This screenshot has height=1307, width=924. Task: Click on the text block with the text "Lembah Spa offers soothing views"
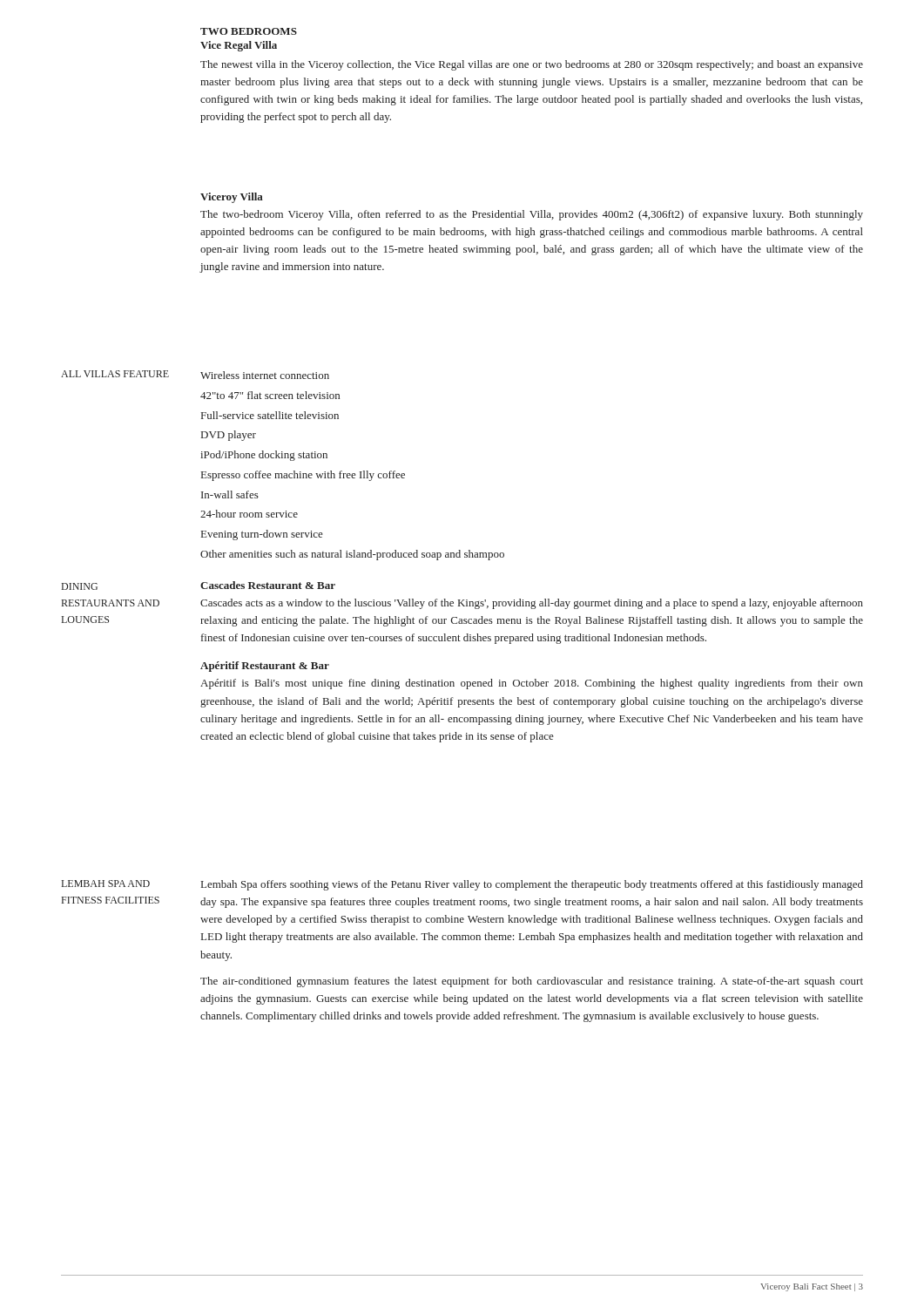532,919
